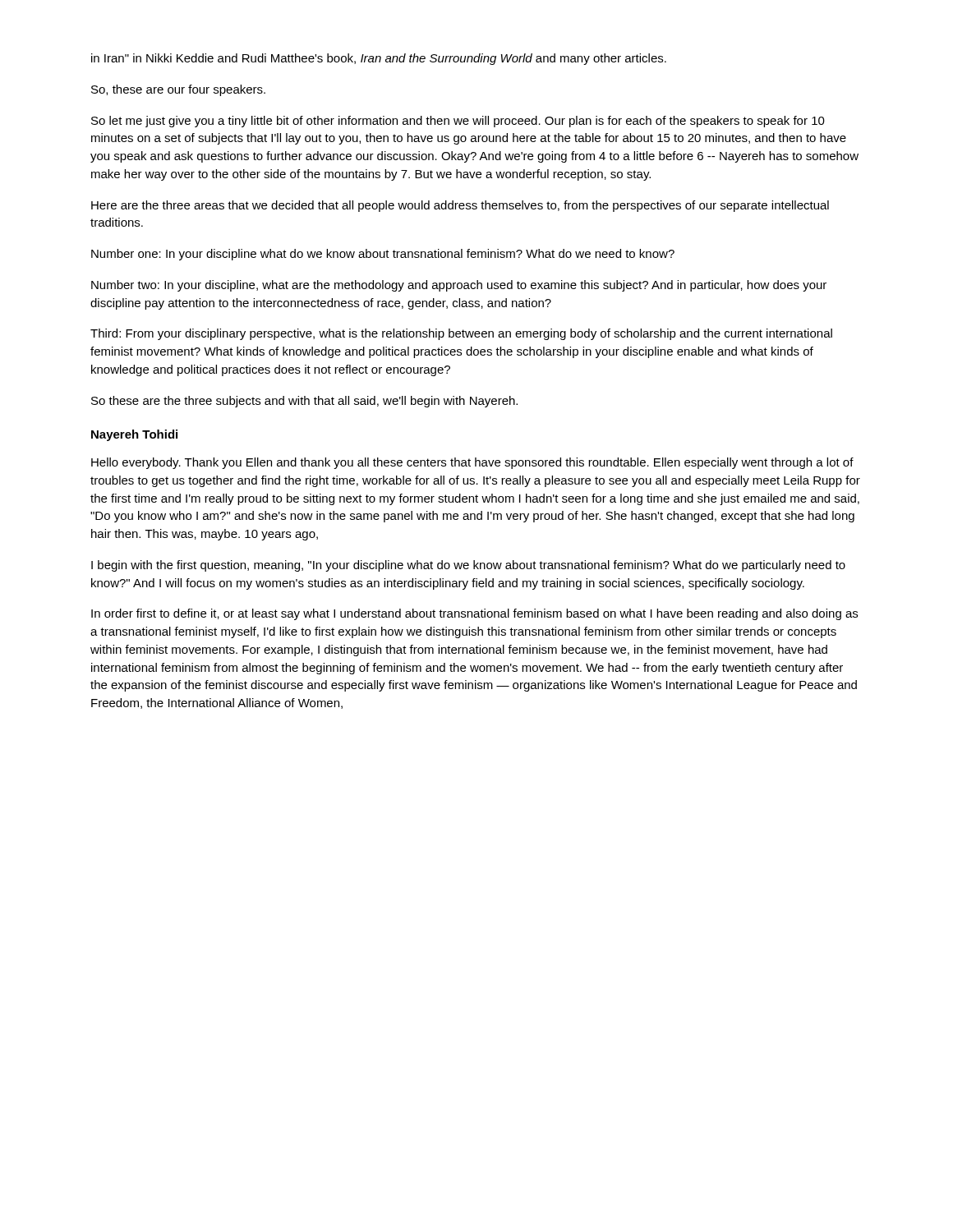Select the passage starting "Nayereh Tohidi"

point(134,434)
